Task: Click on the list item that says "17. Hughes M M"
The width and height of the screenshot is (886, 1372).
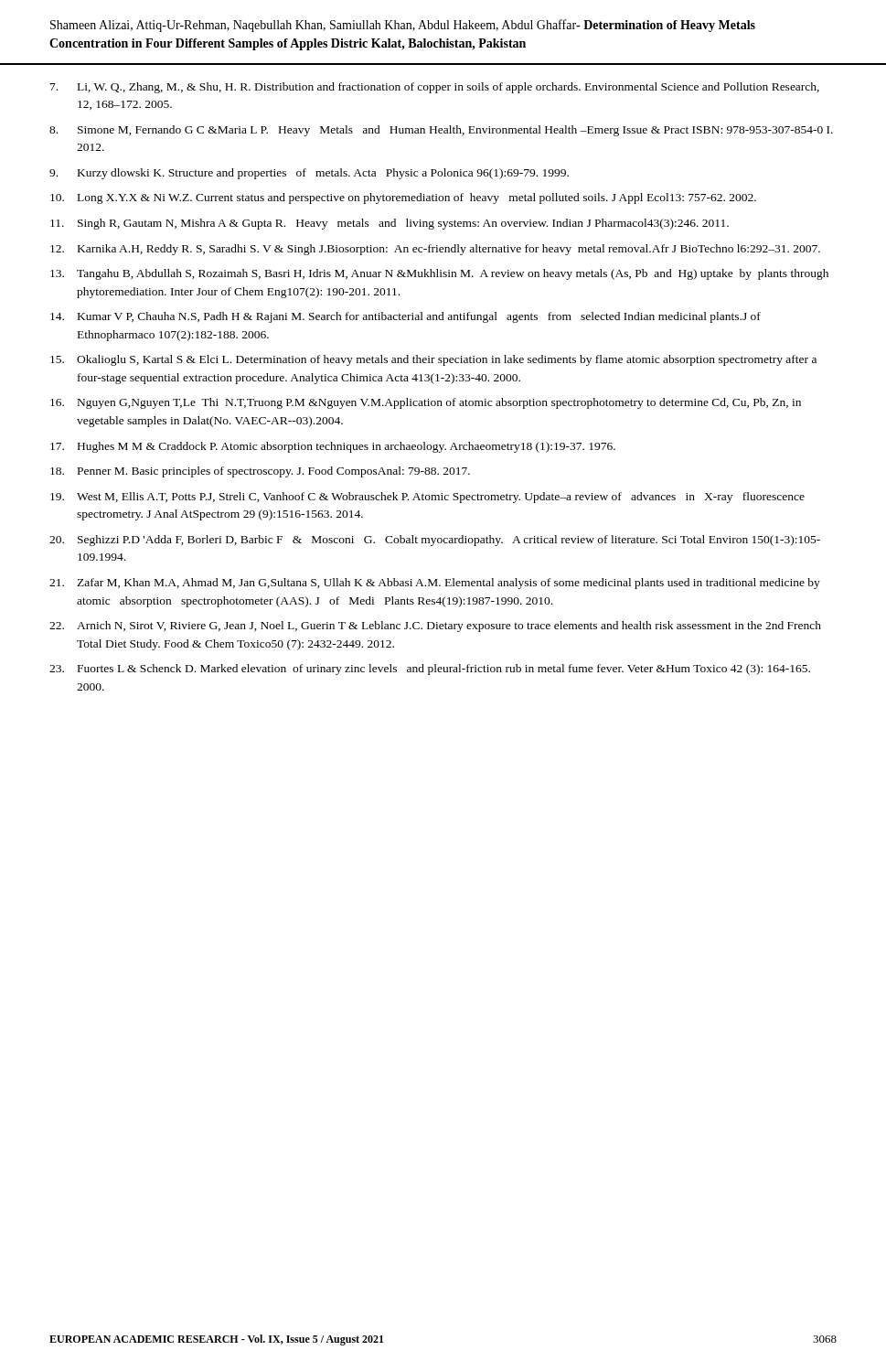Action: coord(443,446)
